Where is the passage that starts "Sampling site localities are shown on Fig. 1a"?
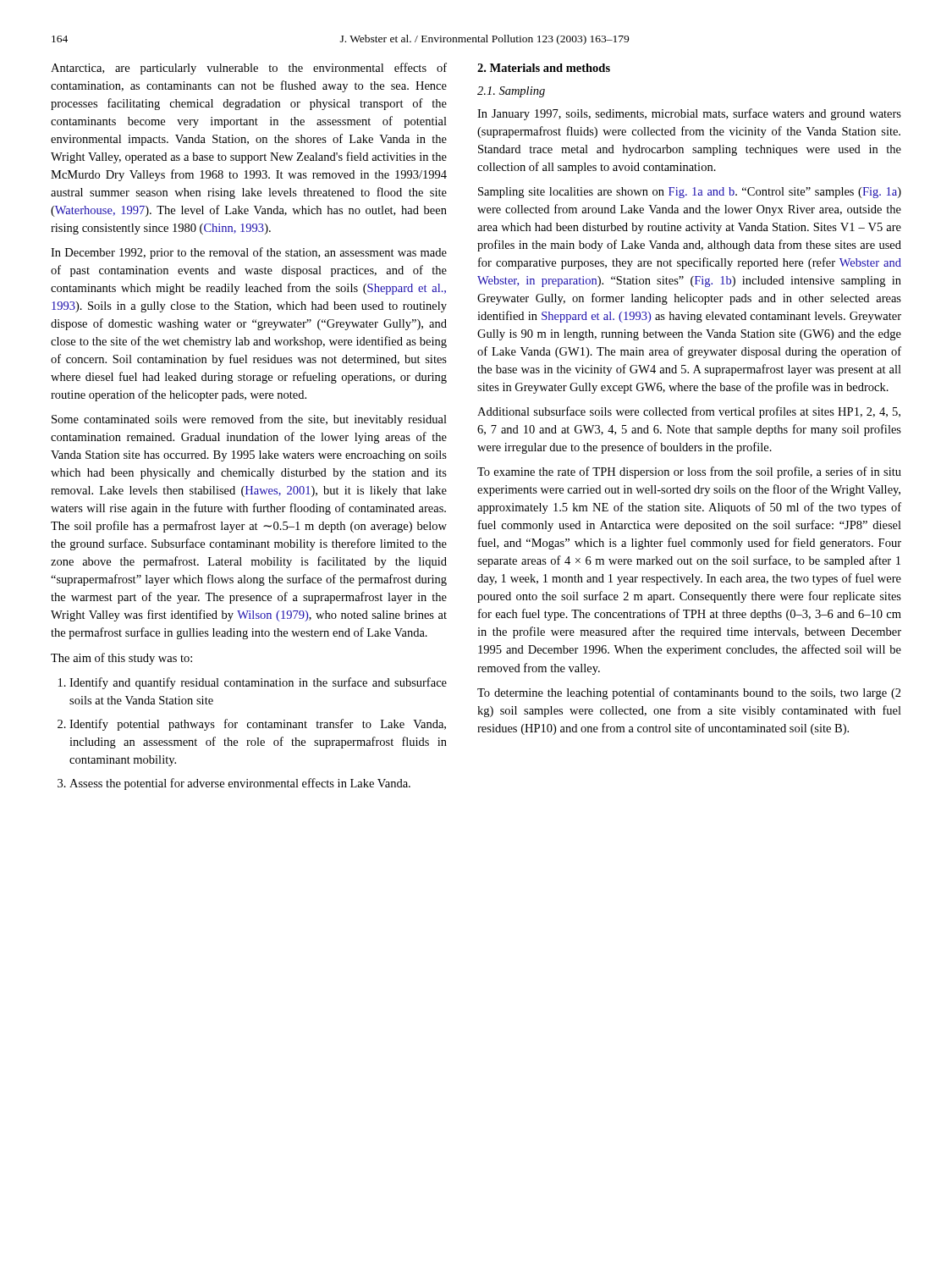 [689, 290]
